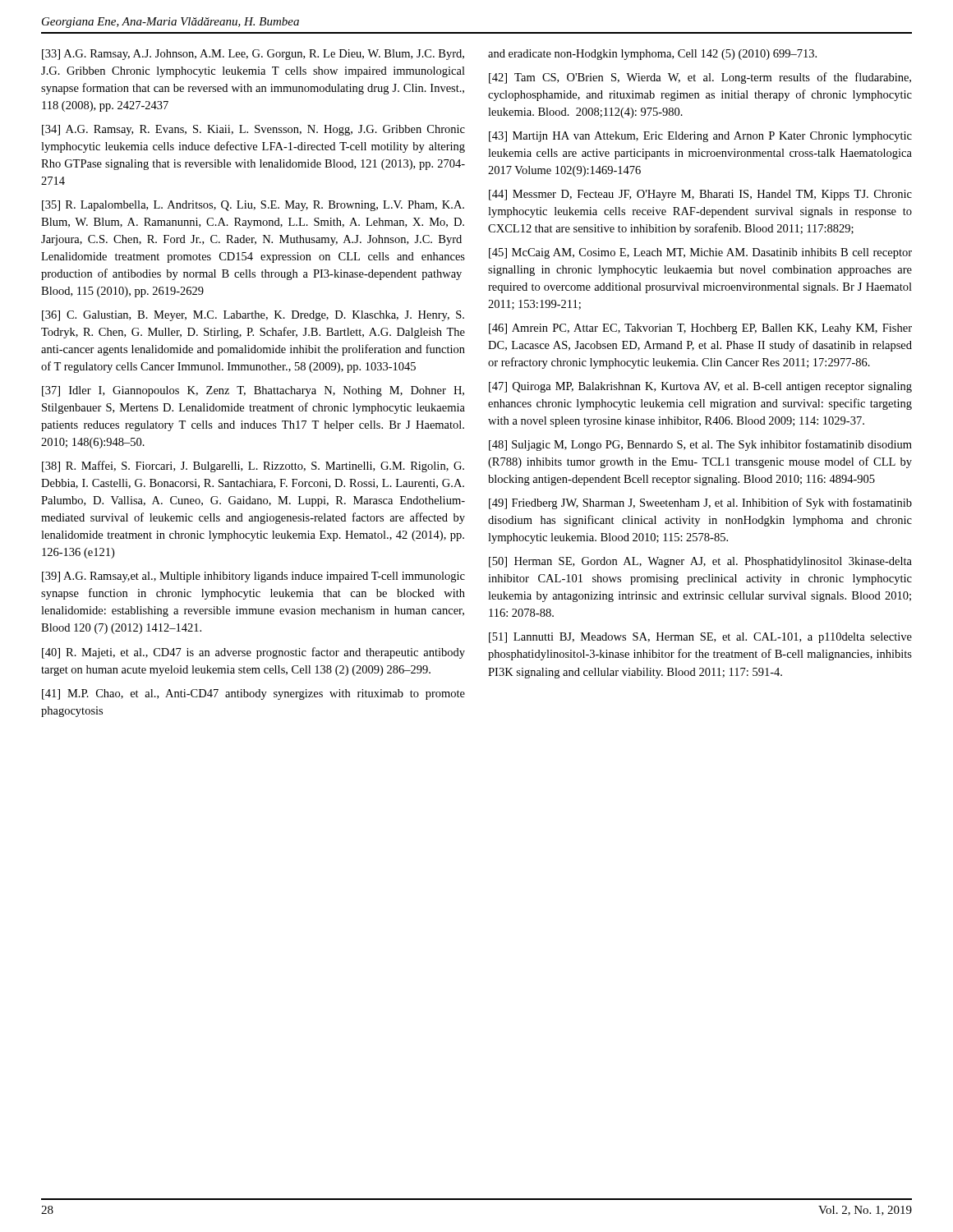
Task: Find the list item with the text "[49] Friedberg JW, Sharman J, Sweetenham J, et"
Action: (700, 520)
